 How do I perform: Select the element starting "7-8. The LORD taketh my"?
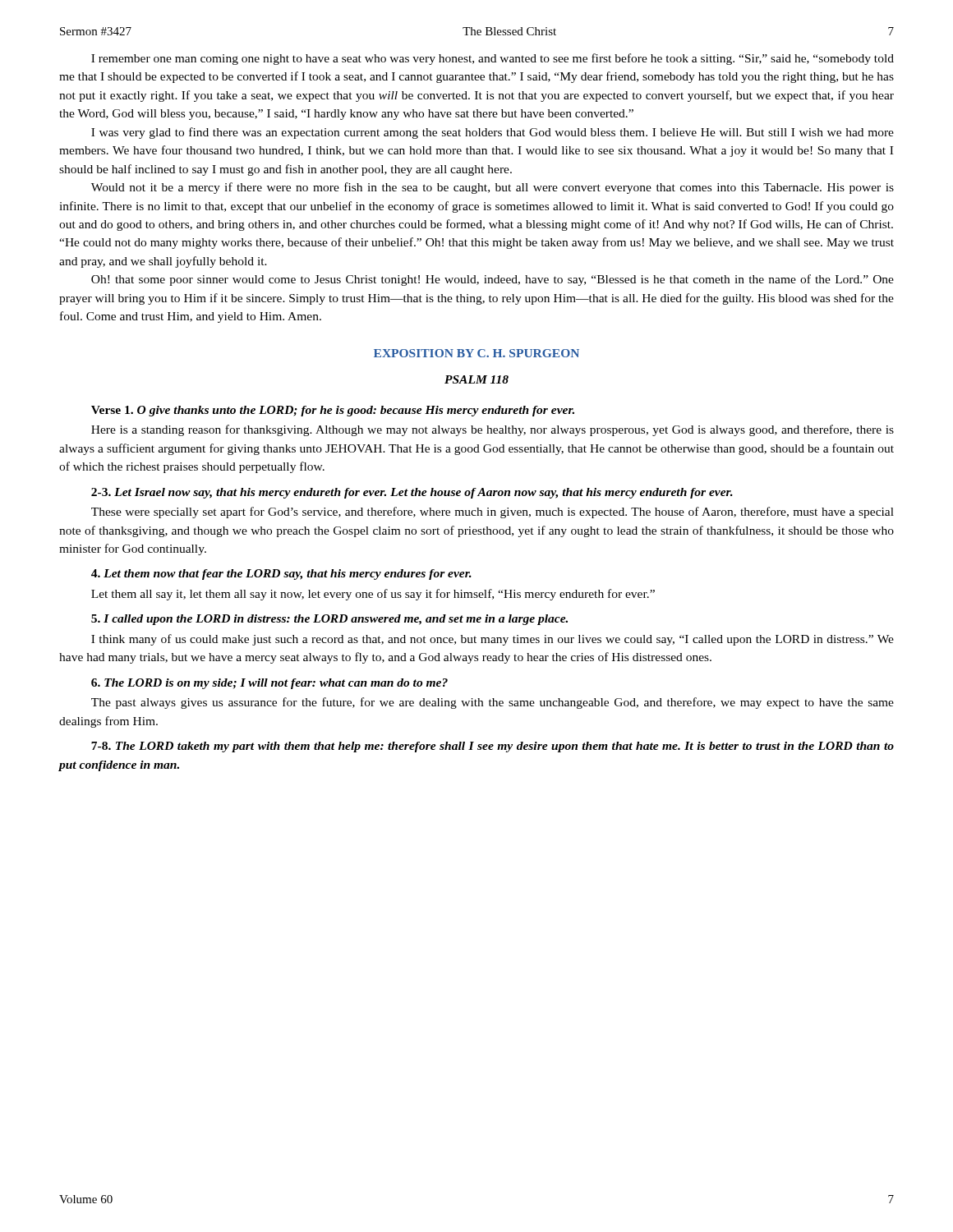click(x=476, y=755)
